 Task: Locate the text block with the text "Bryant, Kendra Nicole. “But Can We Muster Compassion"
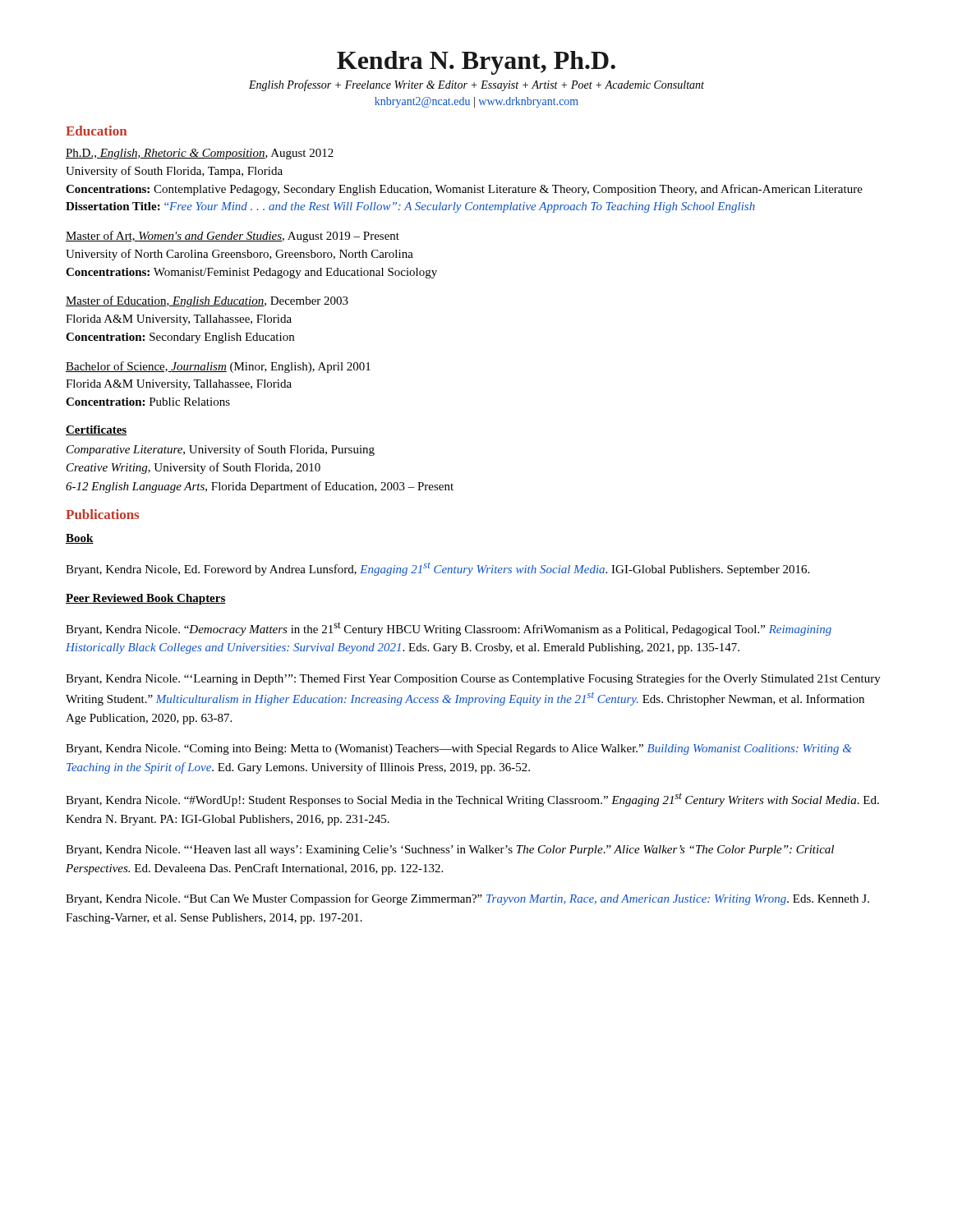pyautogui.click(x=476, y=908)
